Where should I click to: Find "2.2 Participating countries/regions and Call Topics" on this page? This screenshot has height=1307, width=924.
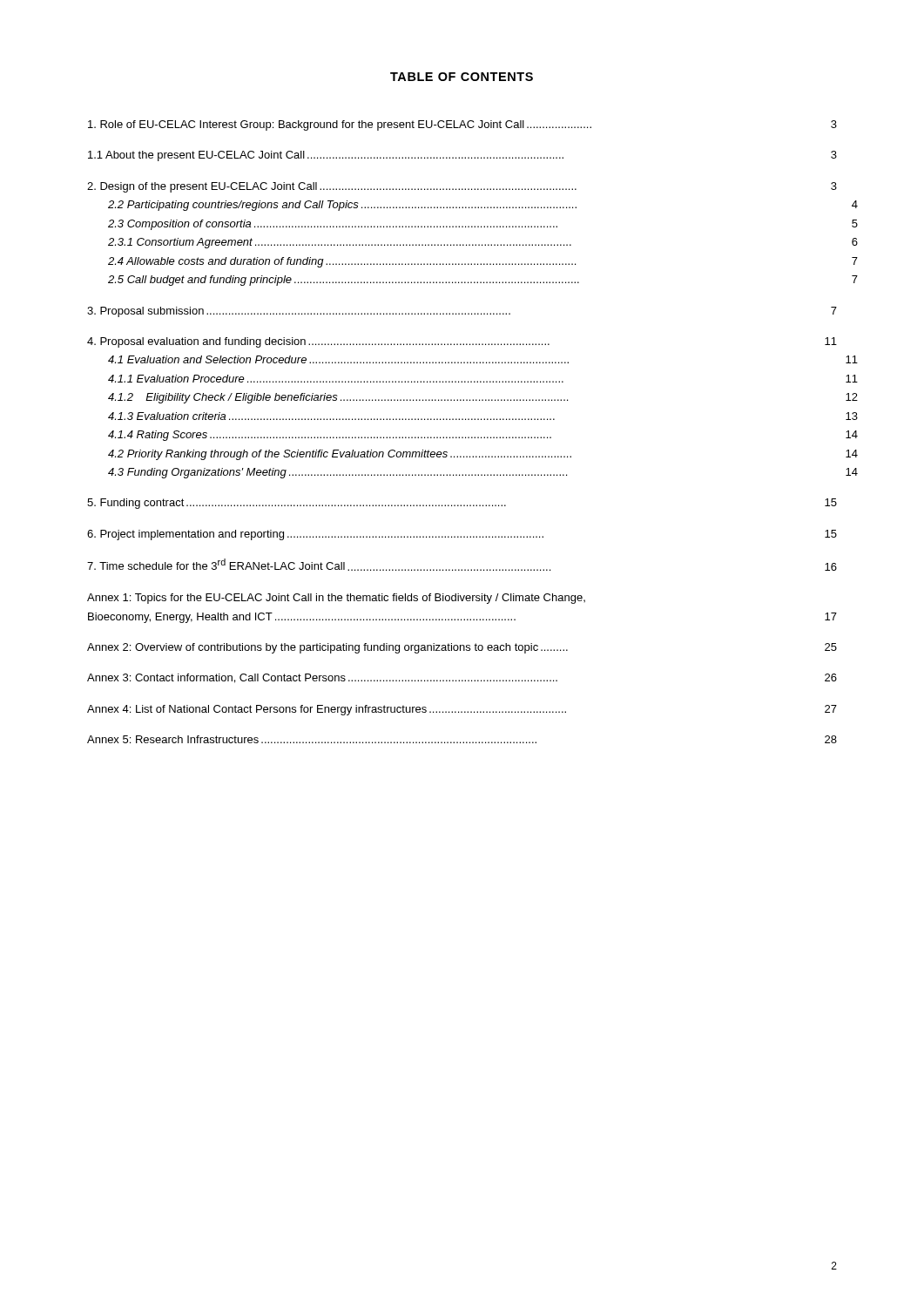click(483, 205)
